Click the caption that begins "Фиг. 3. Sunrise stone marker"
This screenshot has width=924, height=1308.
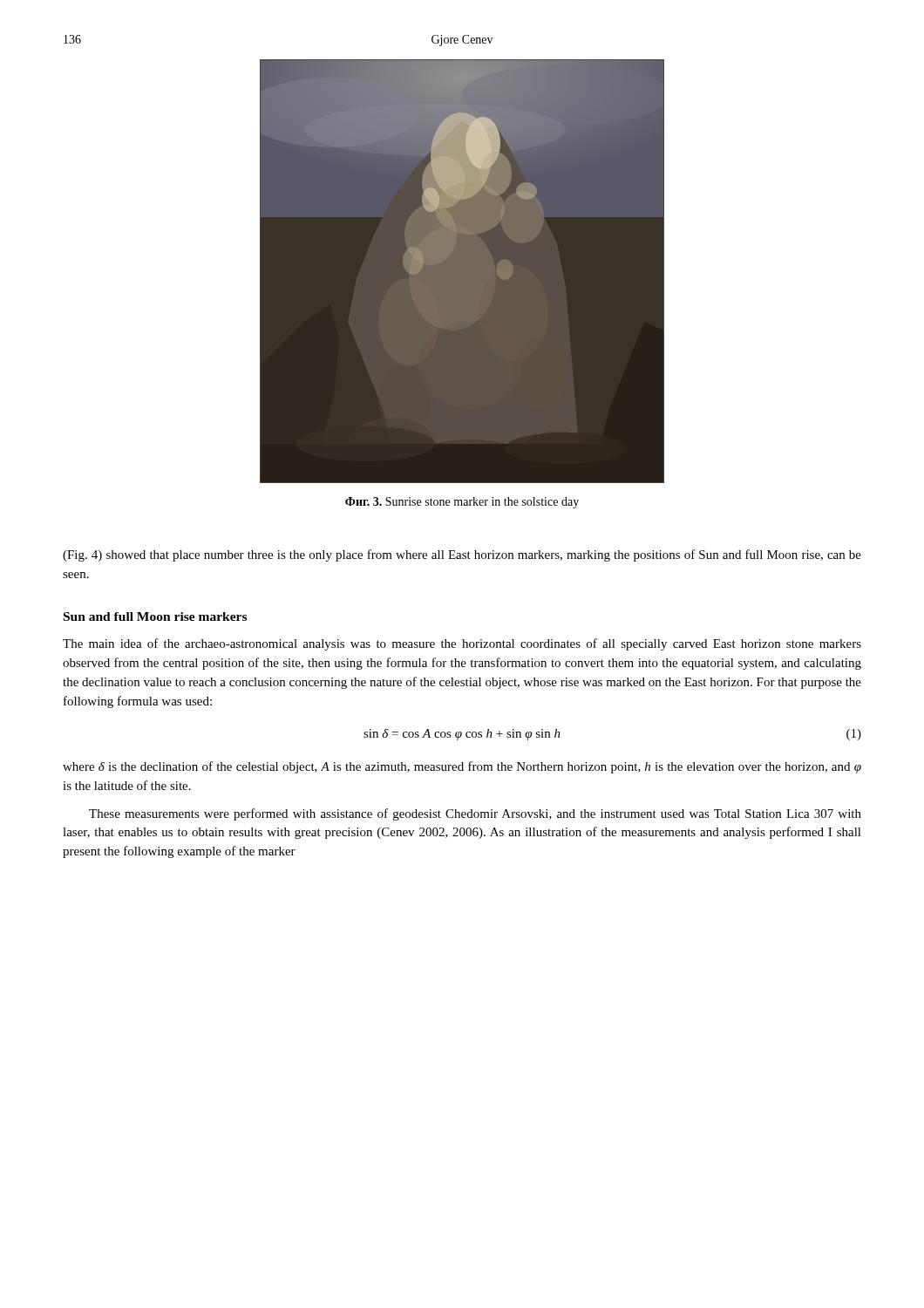click(x=462, y=502)
